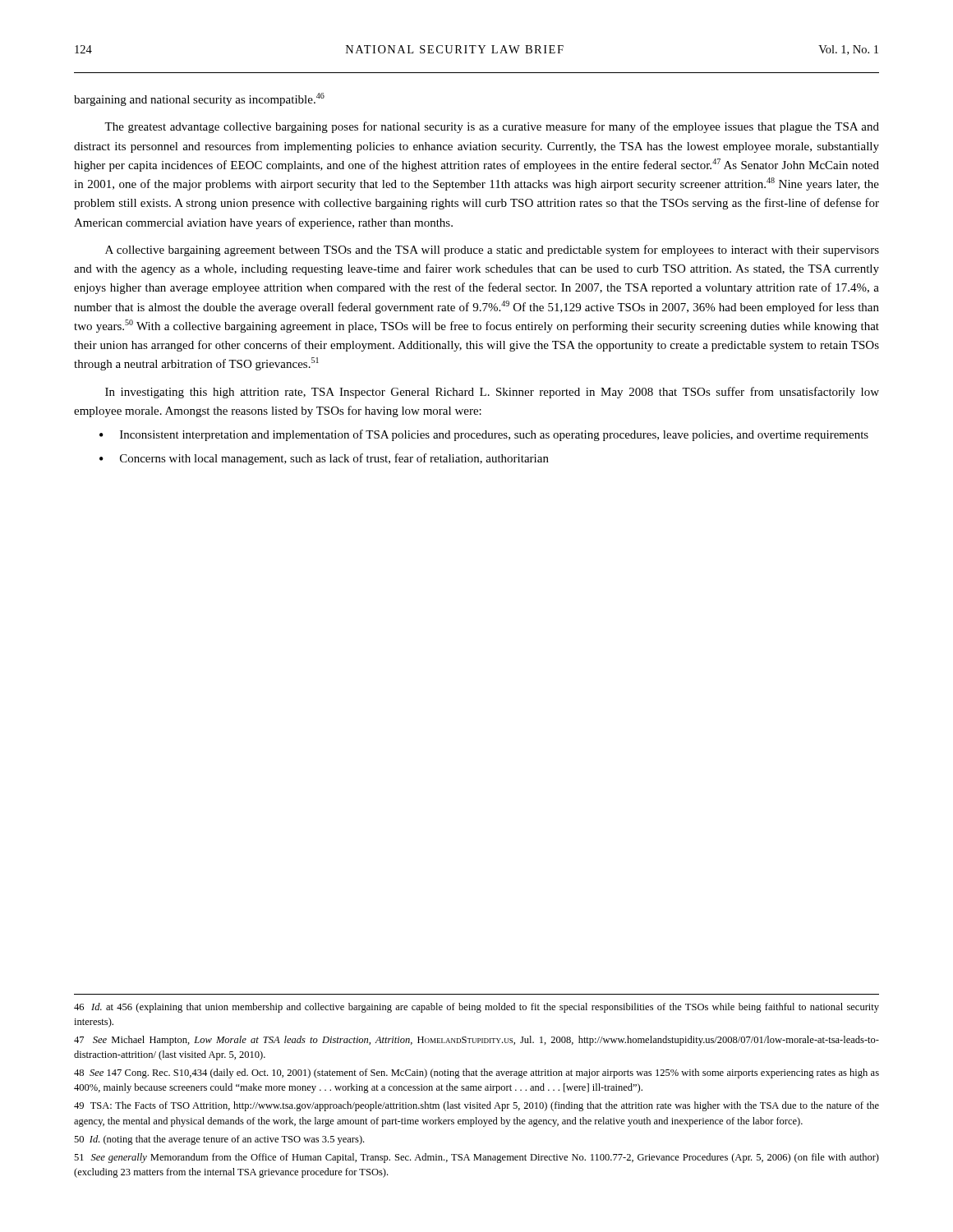Screen dimensions: 1232x953
Task: Locate the footnote with the text "47 See Michael Hampton, Low Morale at"
Action: coord(476,1047)
